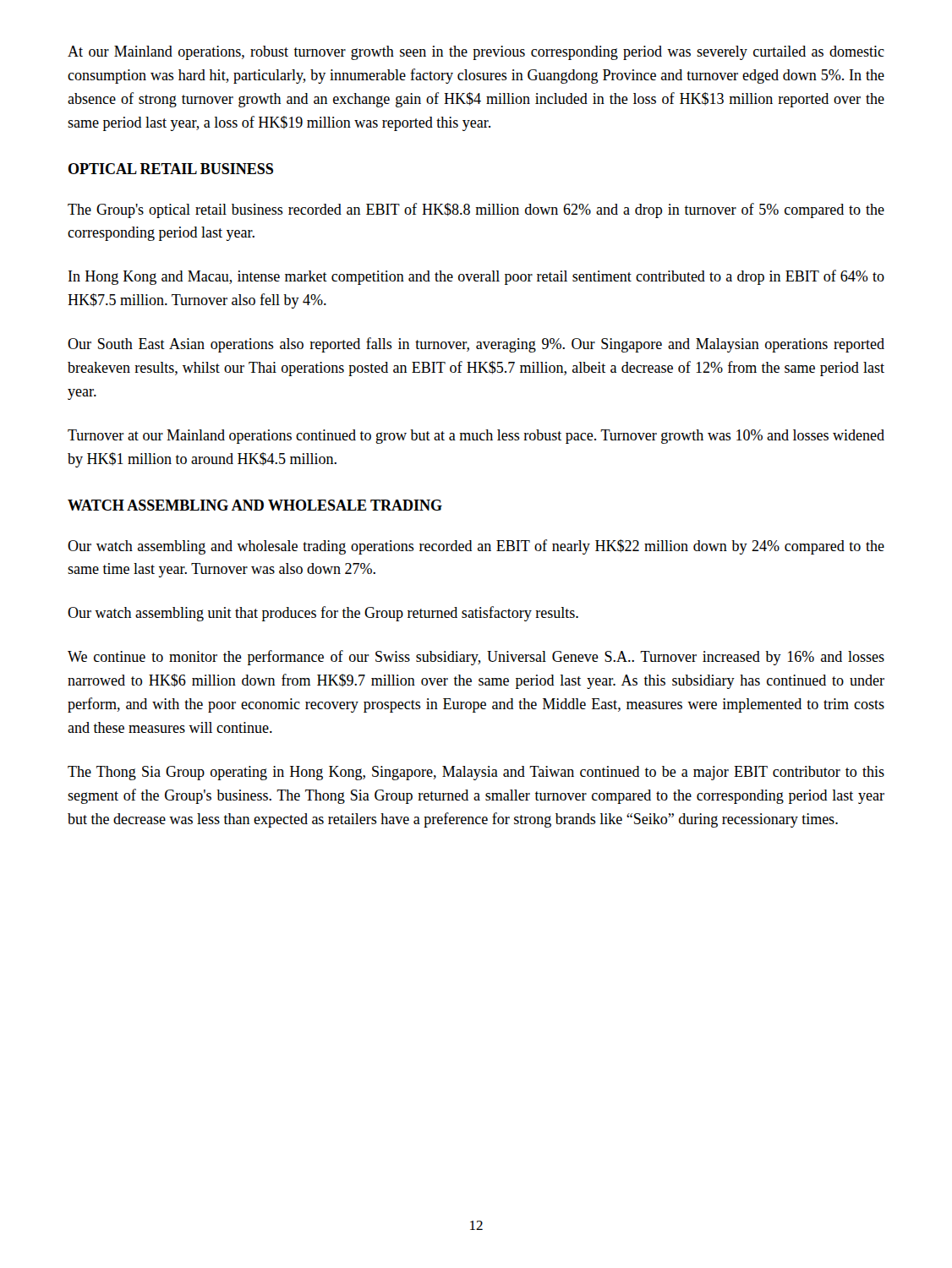Find the section header containing "OPTICAL RETAIL BUSINESS"
Screen dimensions: 1268x952
(171, 169)
